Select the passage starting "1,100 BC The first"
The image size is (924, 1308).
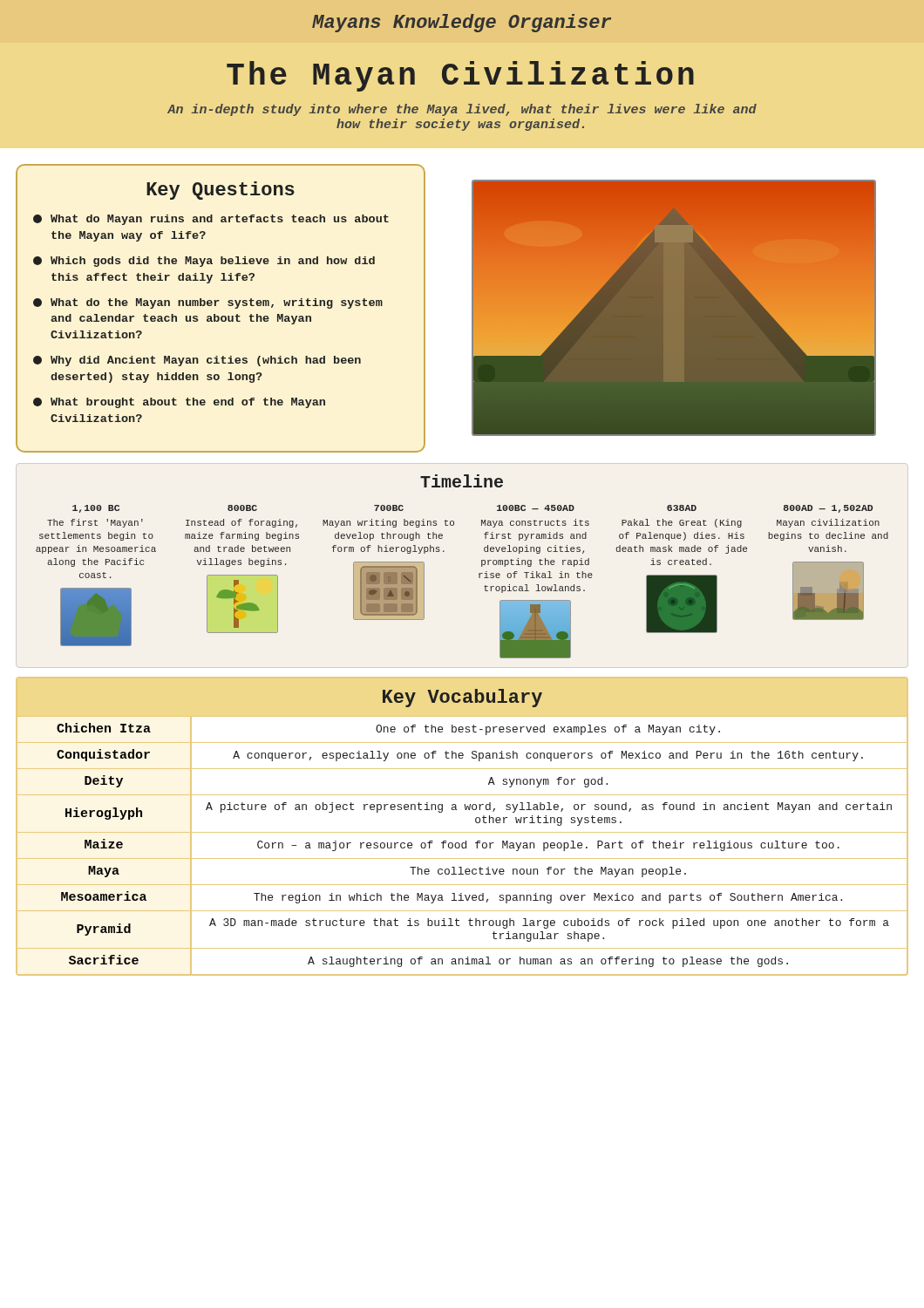point(96,573)
